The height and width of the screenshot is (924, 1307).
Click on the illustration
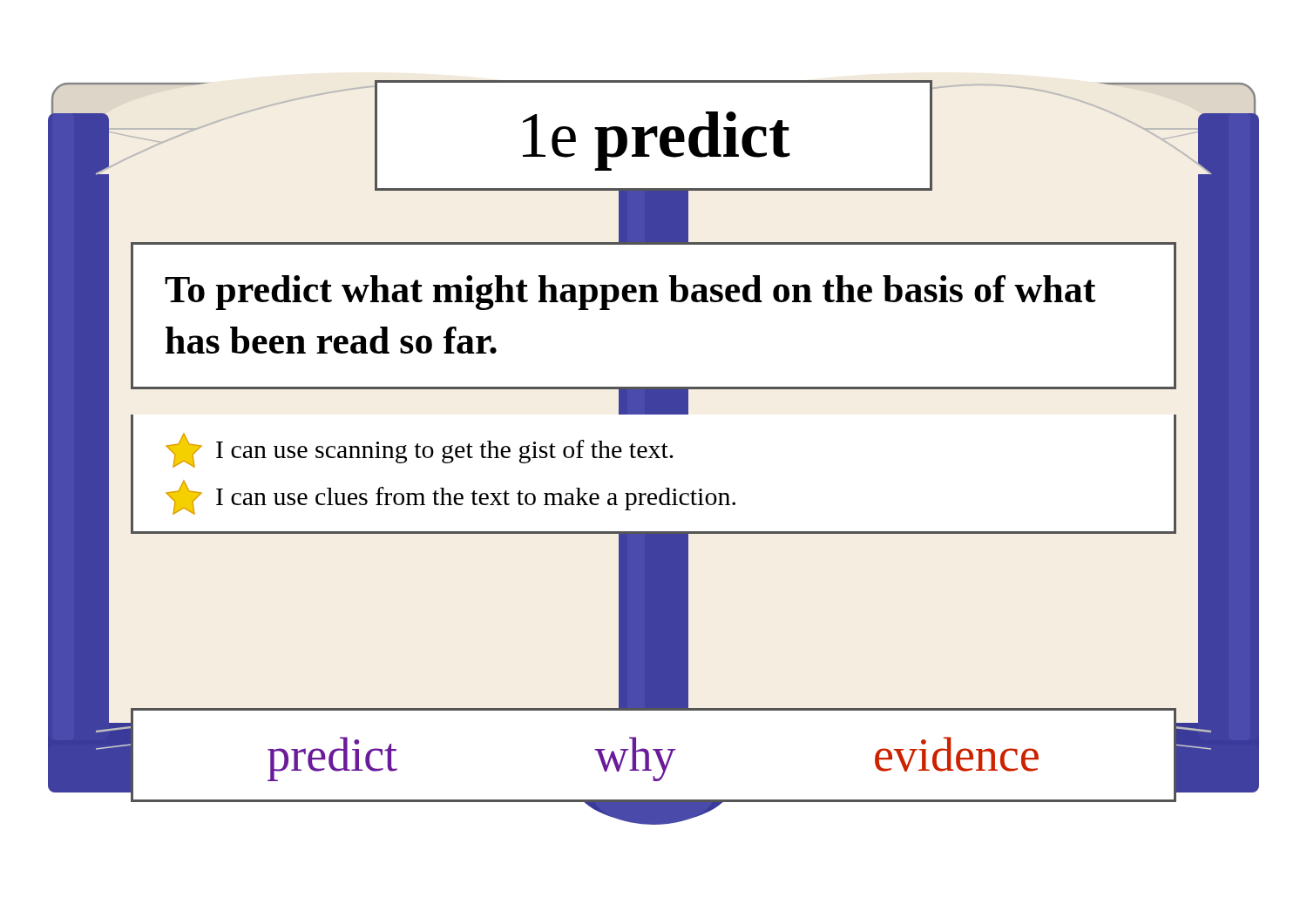[x=654, y=462]
